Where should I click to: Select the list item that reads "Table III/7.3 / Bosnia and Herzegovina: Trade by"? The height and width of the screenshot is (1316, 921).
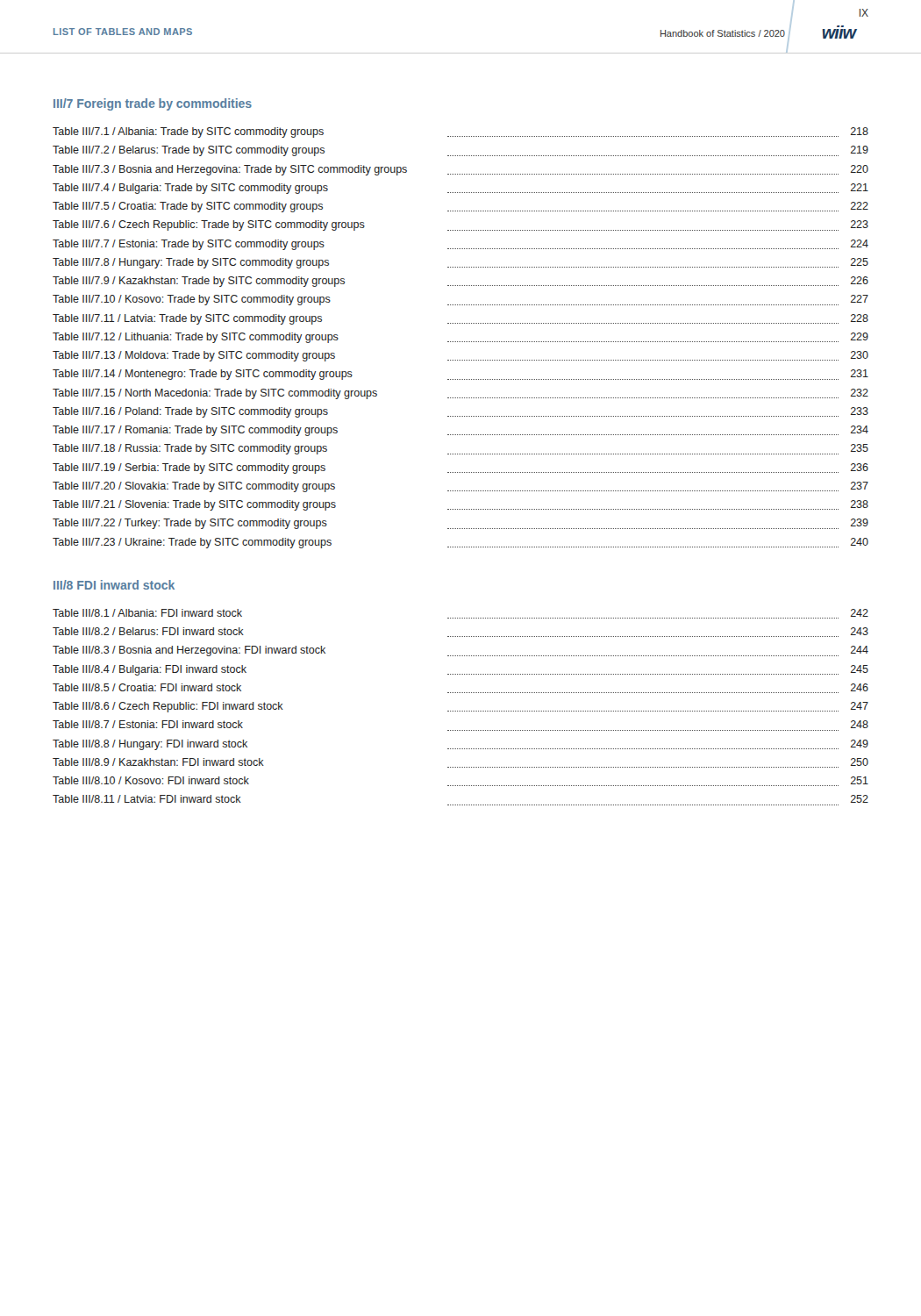(x=460, y=169)
